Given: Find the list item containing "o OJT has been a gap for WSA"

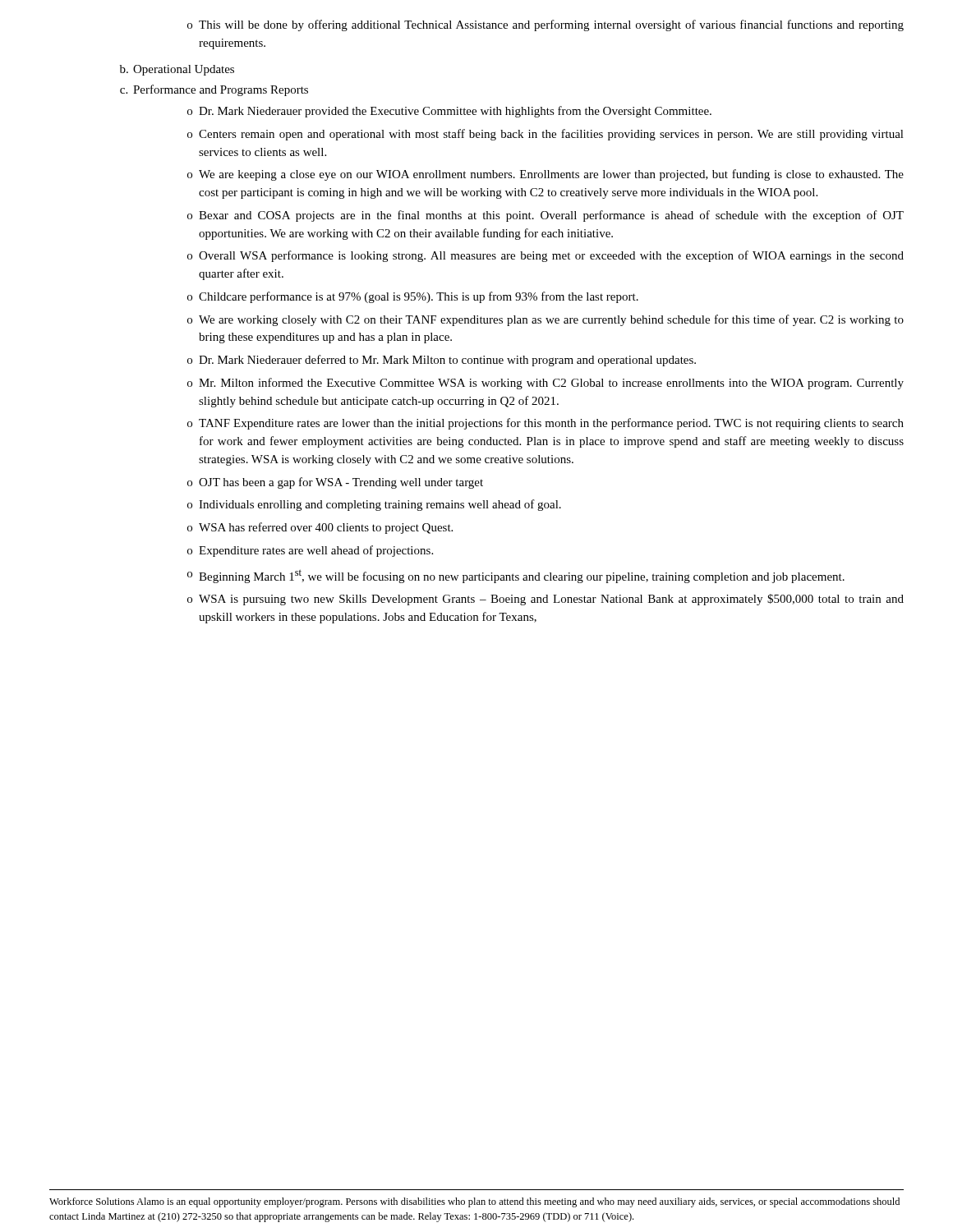Looking at the screenshot, I should (x=335, y=483).
